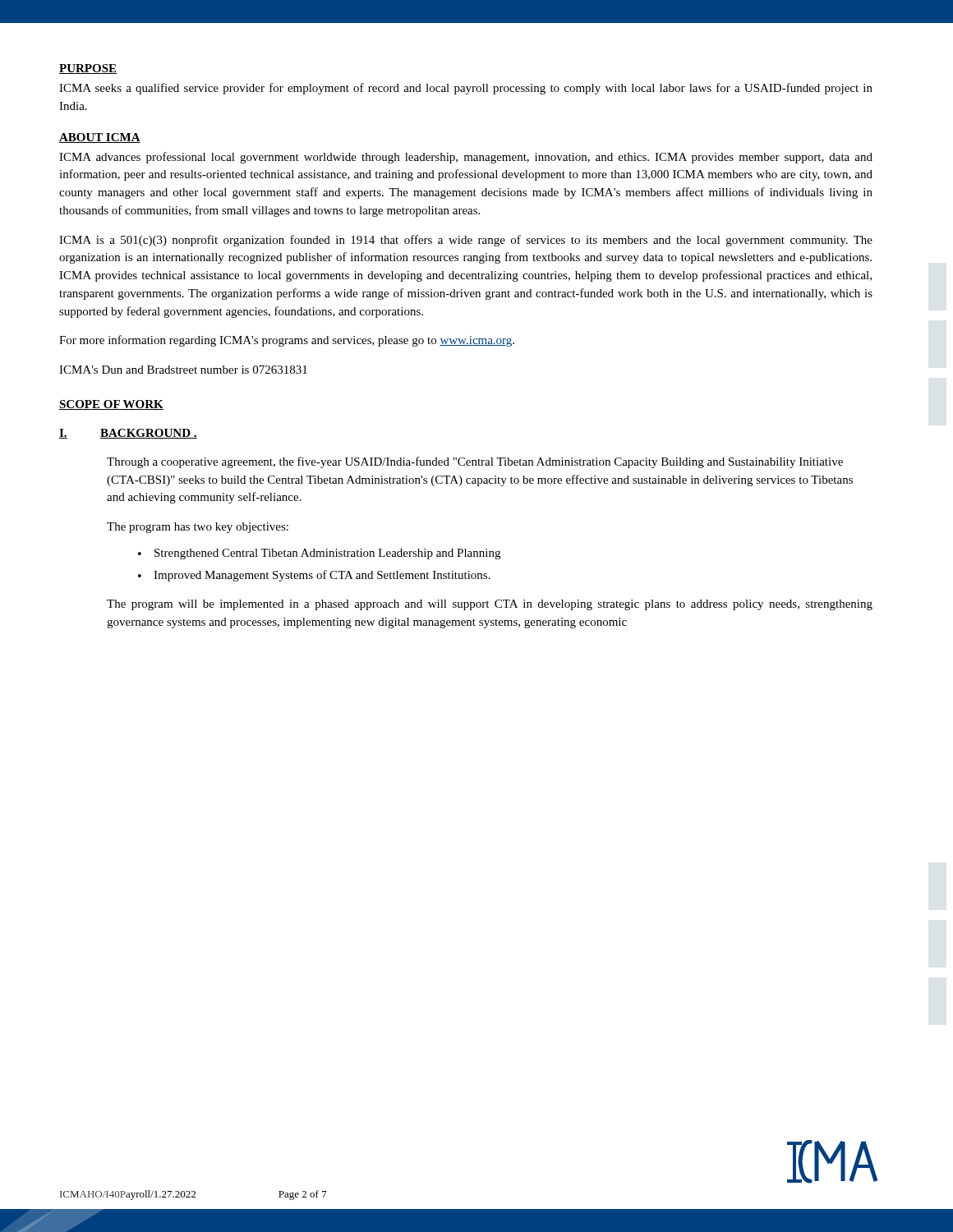This screenshot has height=1232, width=953.
Task: Find the region starting "The program will"
Action: pyautogui.click(x=490, y=613)
